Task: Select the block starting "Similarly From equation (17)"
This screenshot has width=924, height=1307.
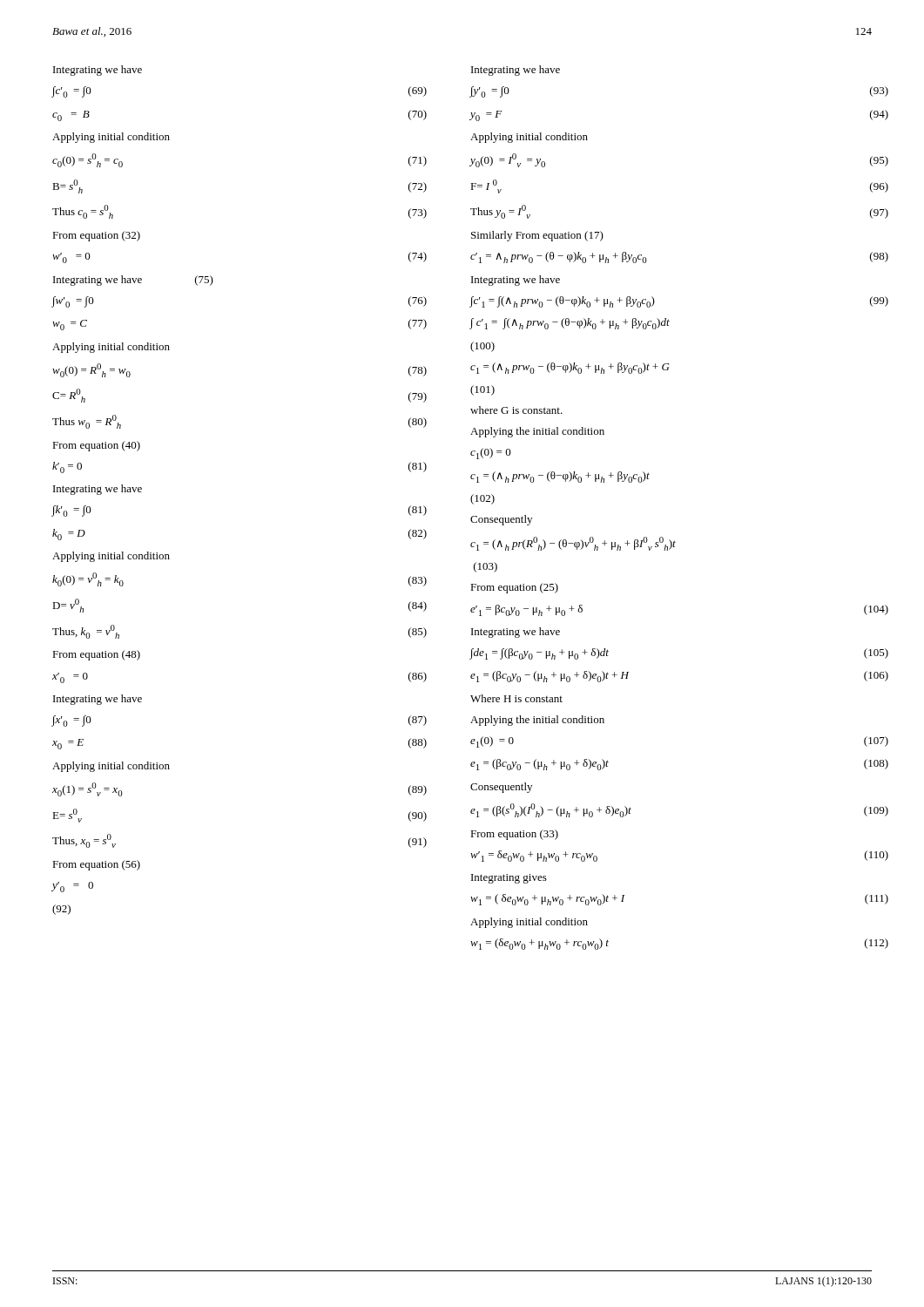Action: tap(537, 235)
